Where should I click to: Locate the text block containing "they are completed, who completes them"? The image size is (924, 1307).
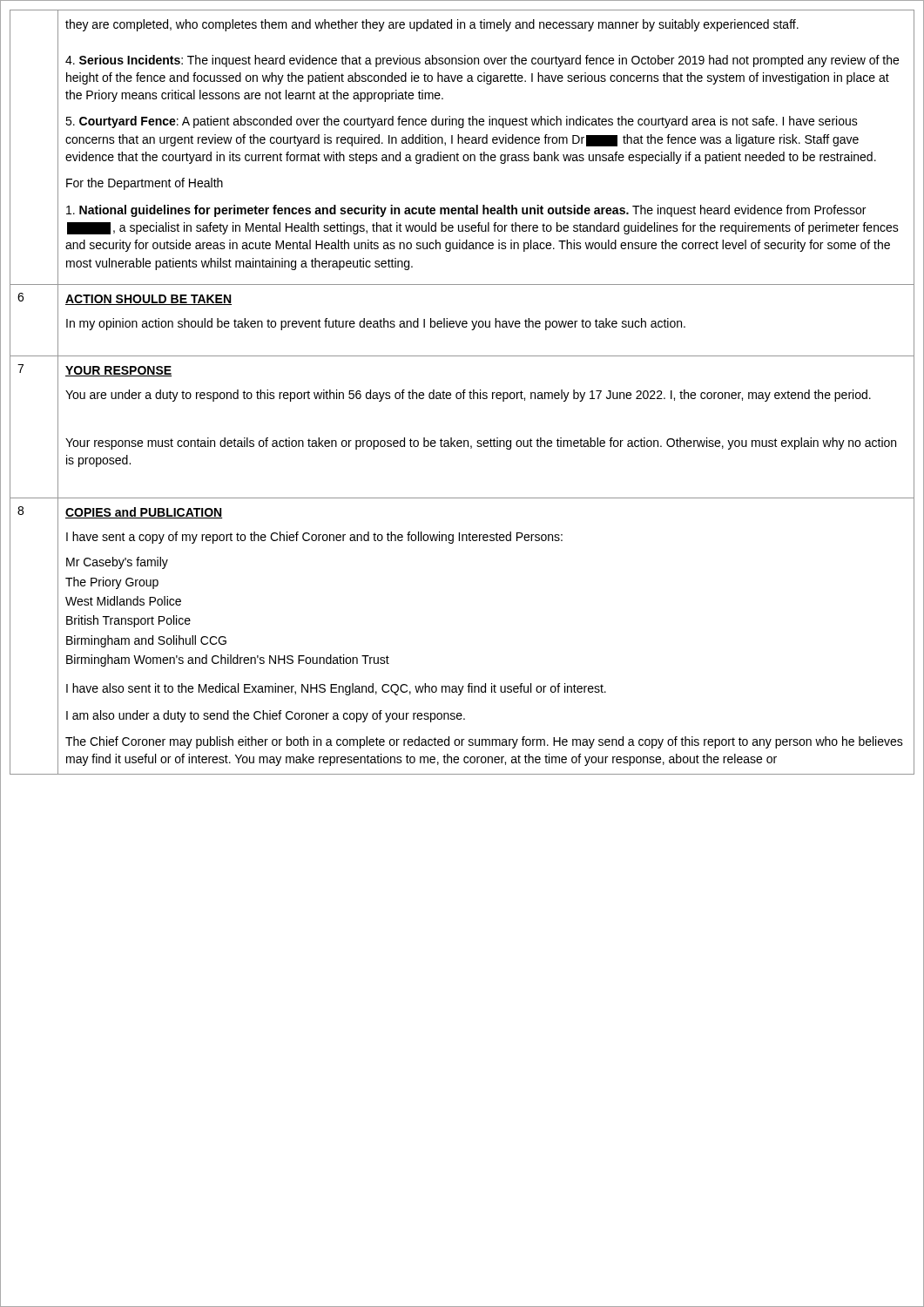point(432,24)
